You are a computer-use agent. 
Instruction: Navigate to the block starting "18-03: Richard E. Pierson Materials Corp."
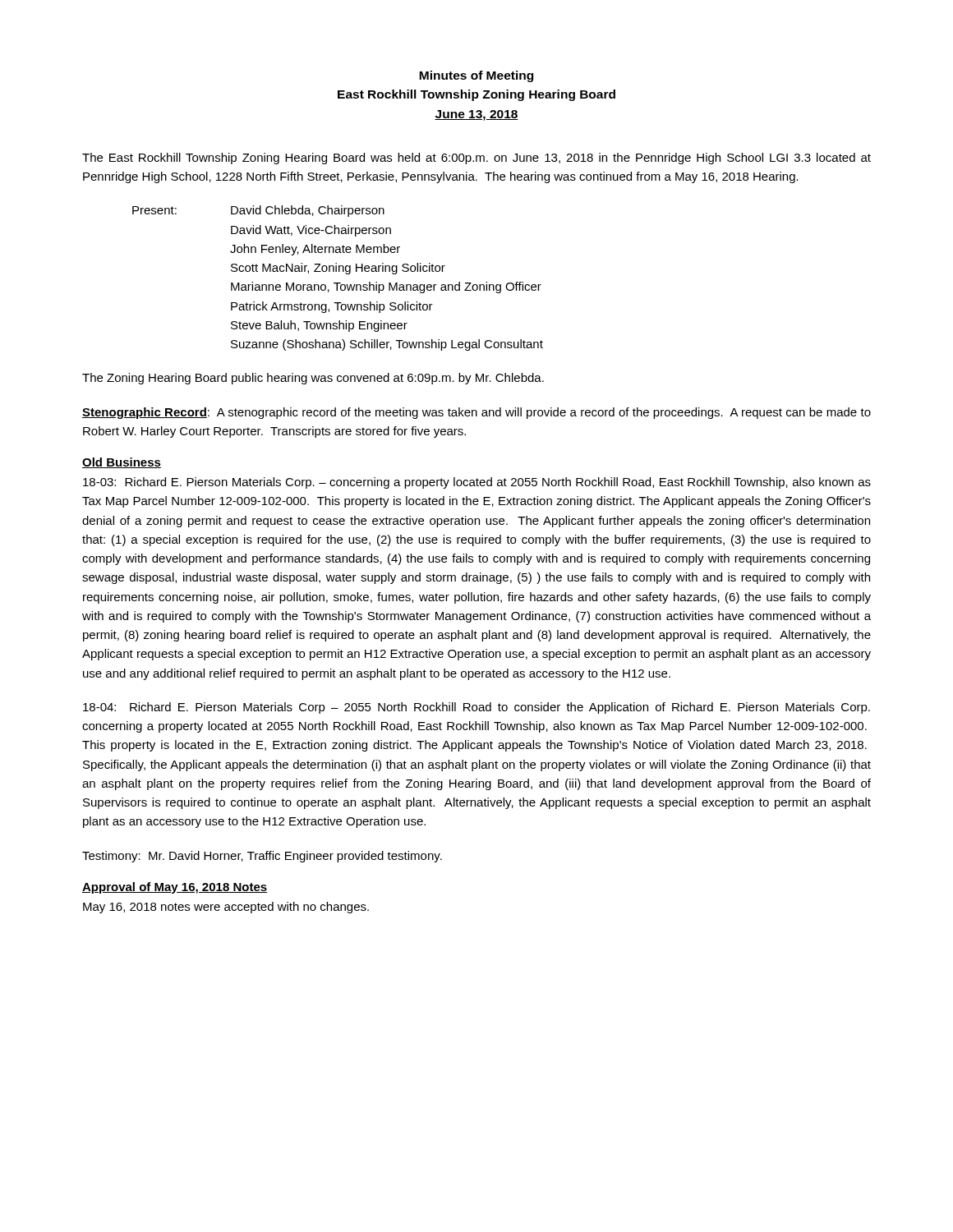pyautogui.click(x=476, y=577)
